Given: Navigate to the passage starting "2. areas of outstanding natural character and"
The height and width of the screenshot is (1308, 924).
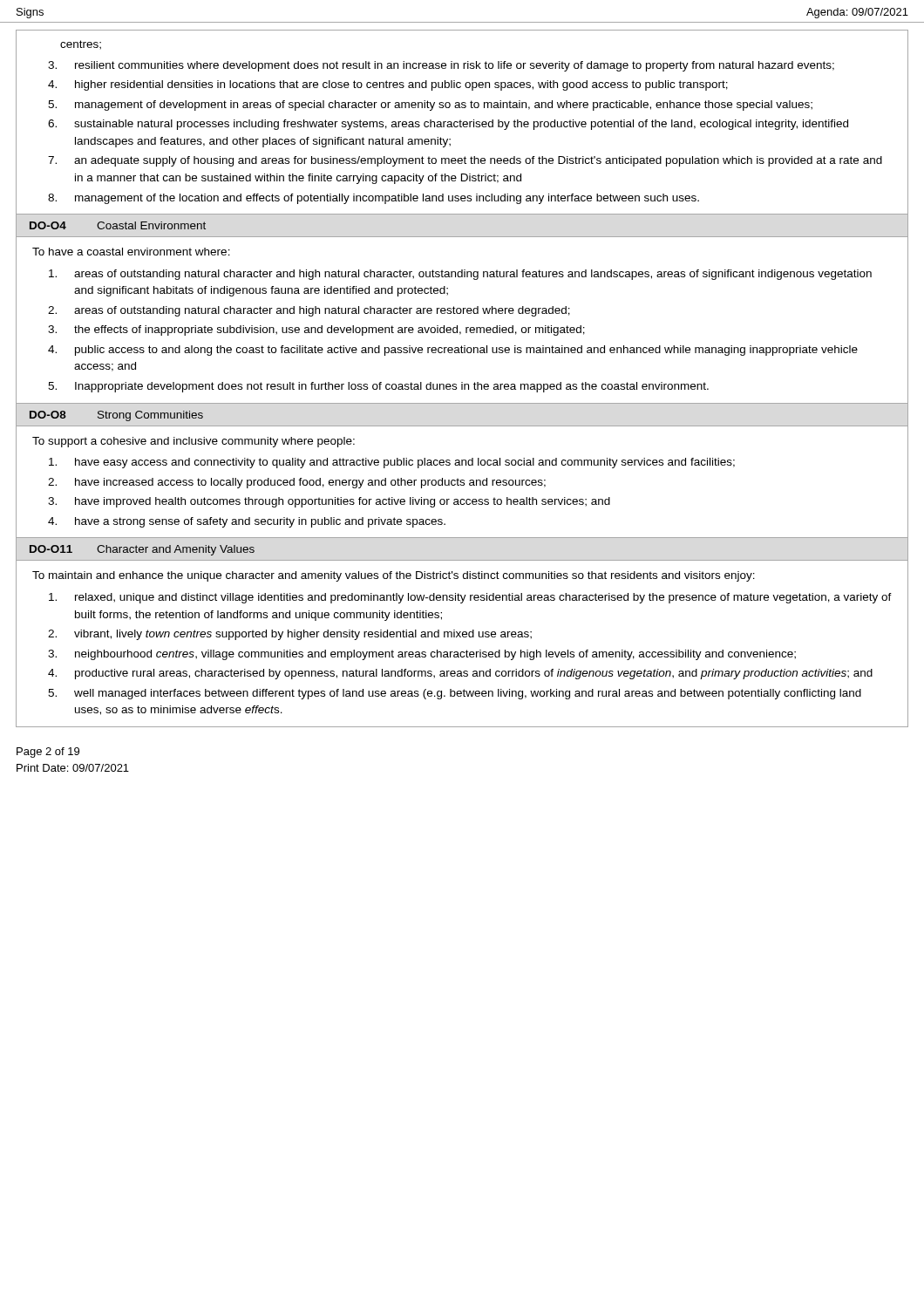Looking at the screenshot, I should point(470,310).
